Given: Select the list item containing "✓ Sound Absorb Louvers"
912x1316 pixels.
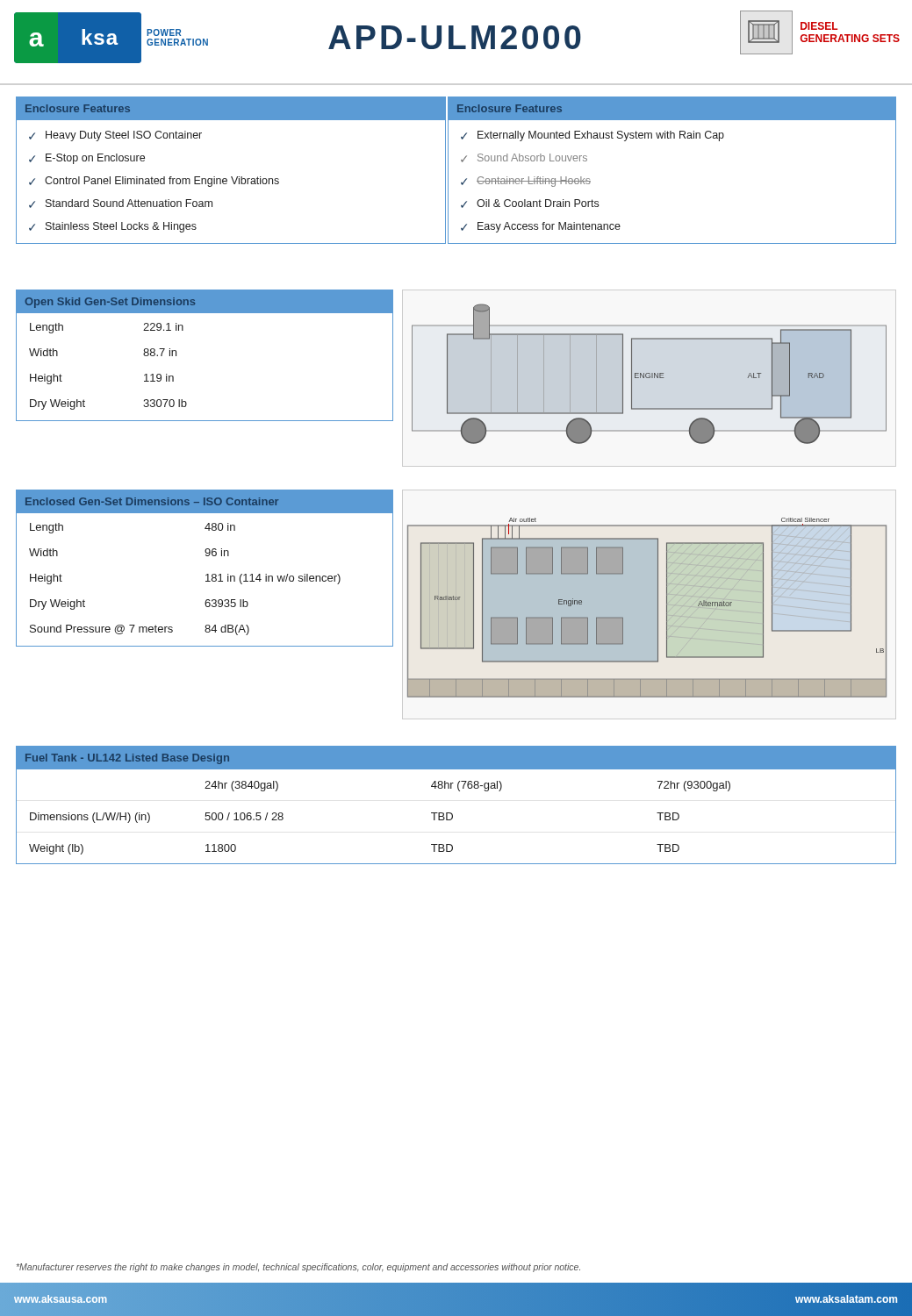Looking at the screenshot, I should coord(523,159).
